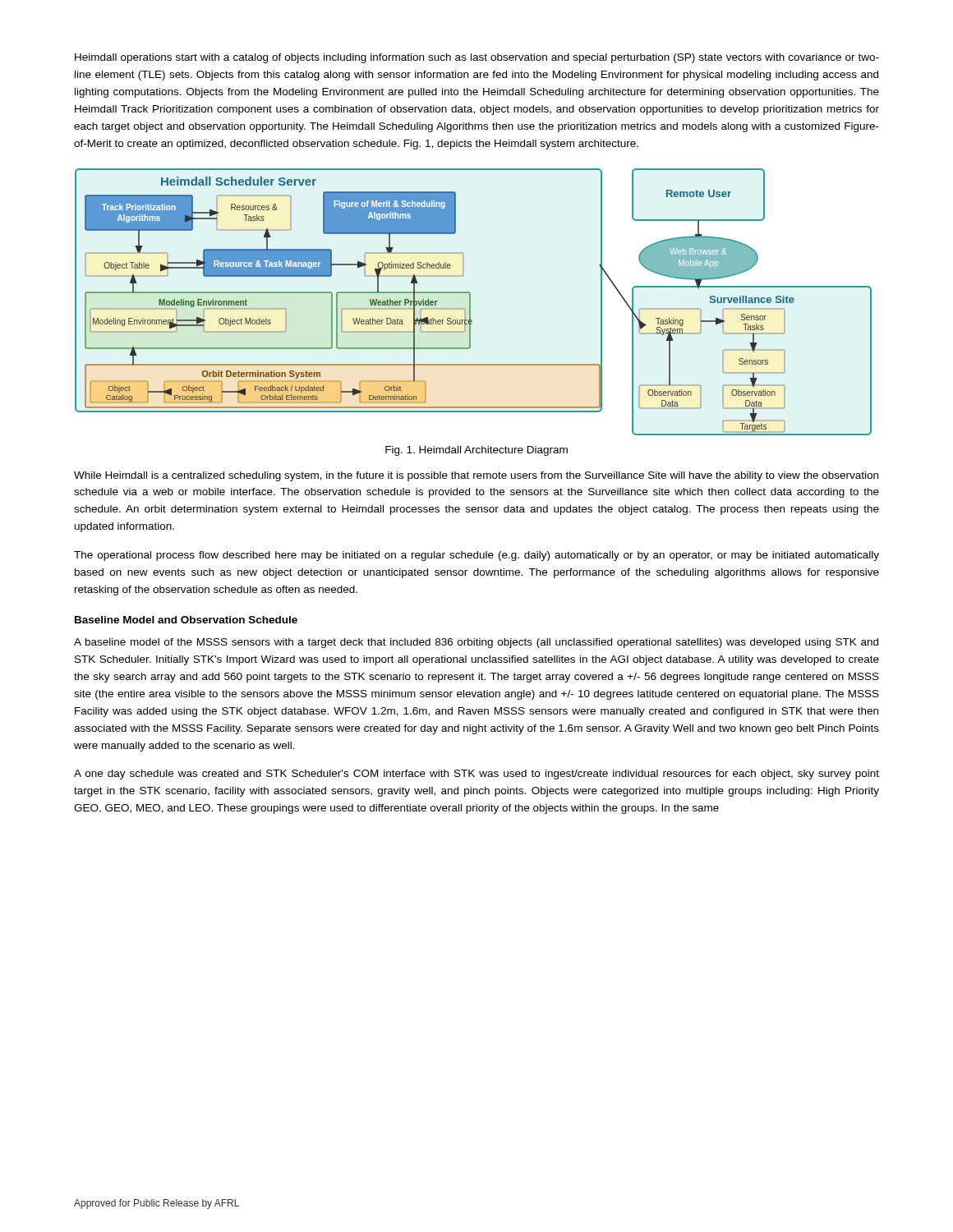Find the text starting "Baseline Model and Observation Schedule"
Image resolution: width=953 pixels, height=1232 pixels.
click(x=186, y=620)
